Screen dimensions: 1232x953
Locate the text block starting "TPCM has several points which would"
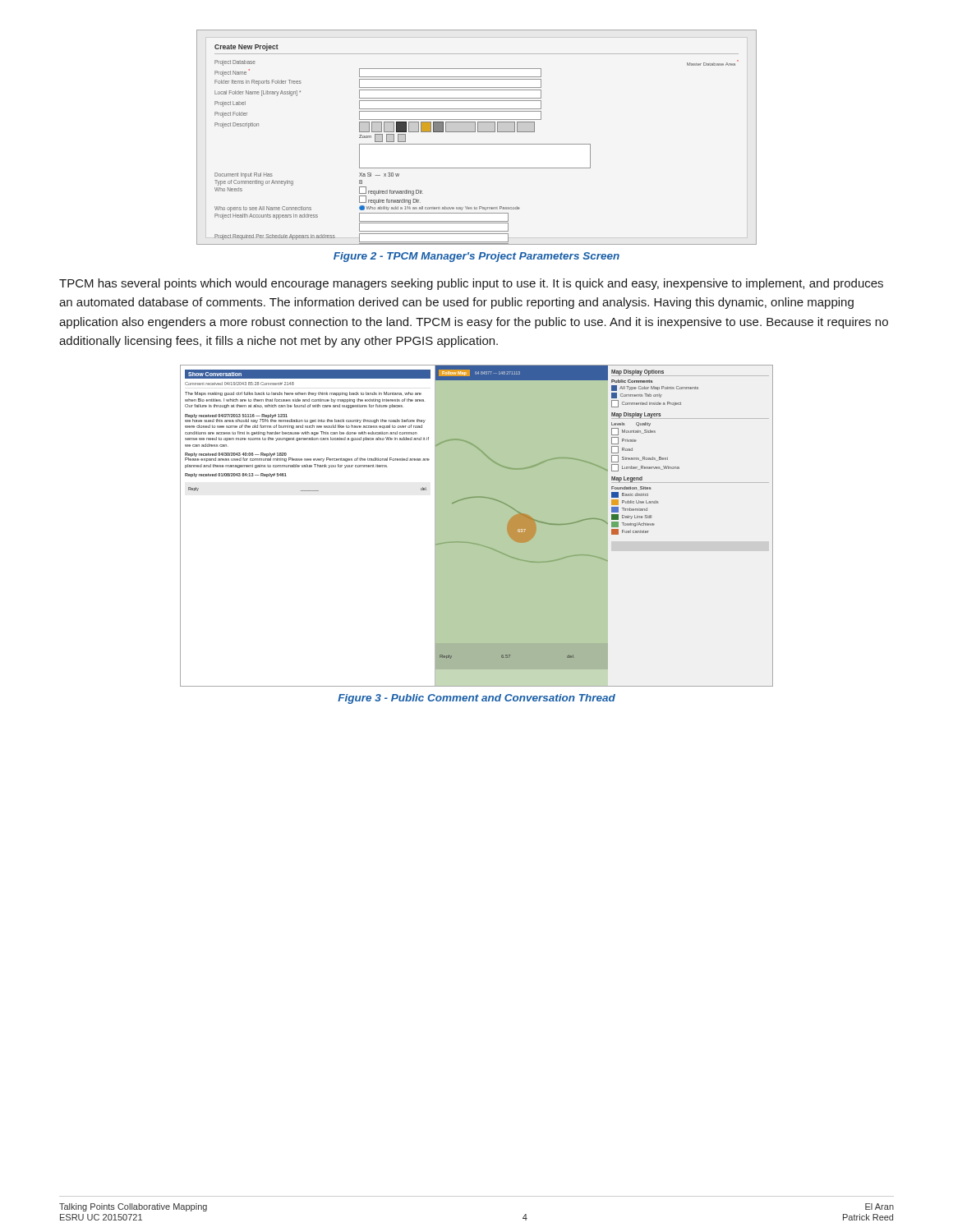pyautogui.click(x=474, y=312)
